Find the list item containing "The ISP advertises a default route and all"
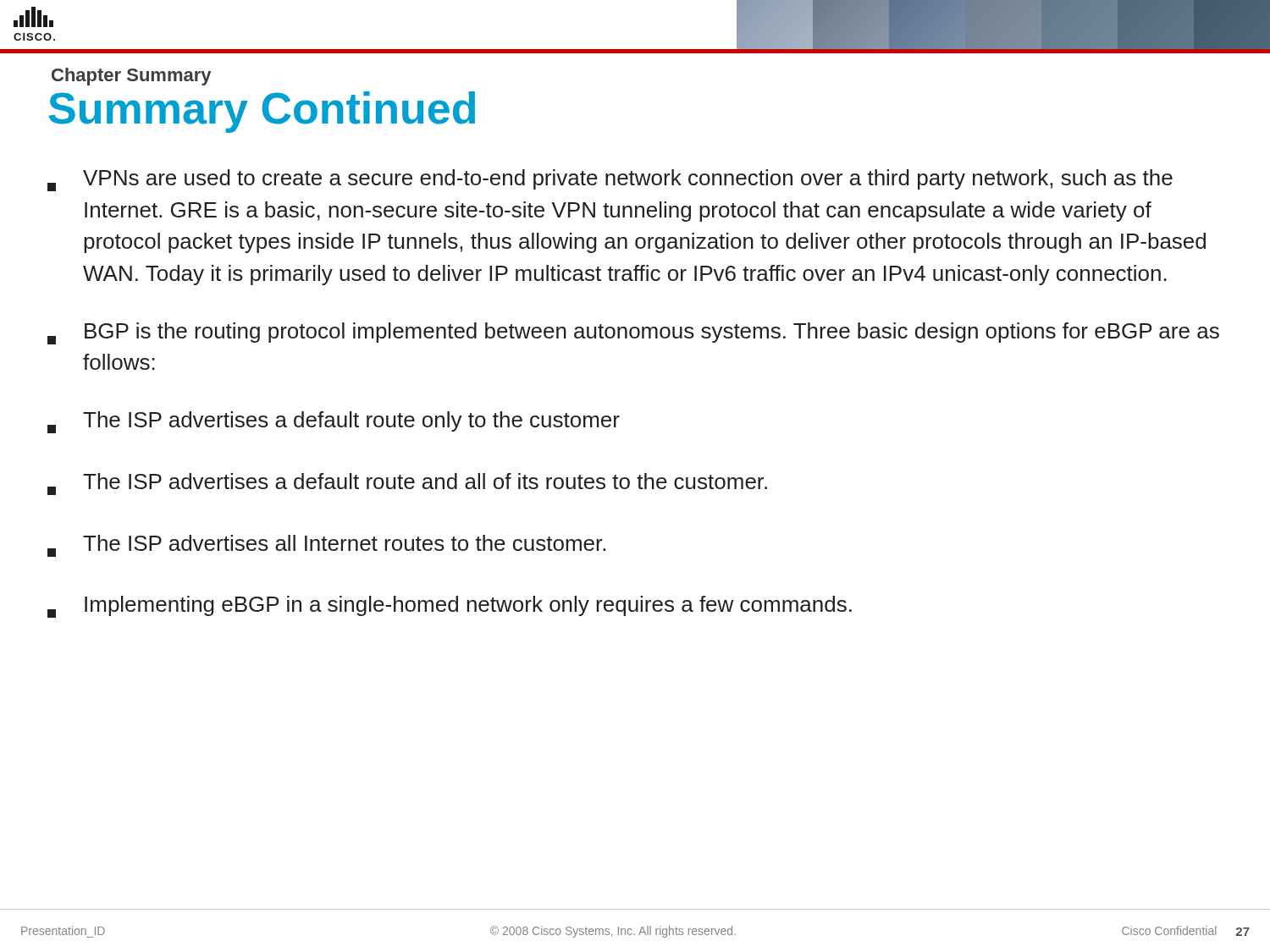Image resolution: width=1270 pixels, height=952 pixels. [408, 485]
